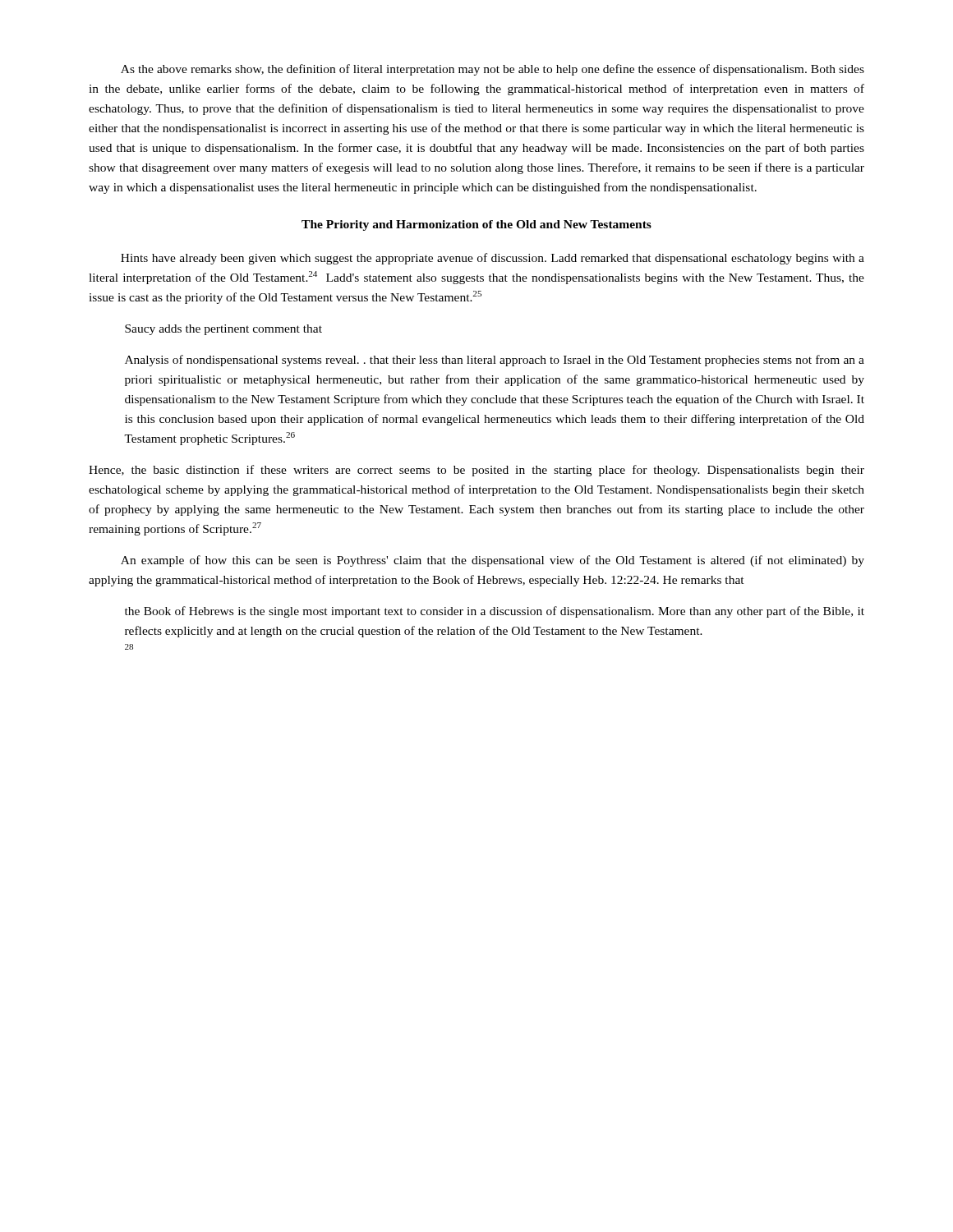Find the block on this page that starts "An example of how this"

(x=476, y=570)
